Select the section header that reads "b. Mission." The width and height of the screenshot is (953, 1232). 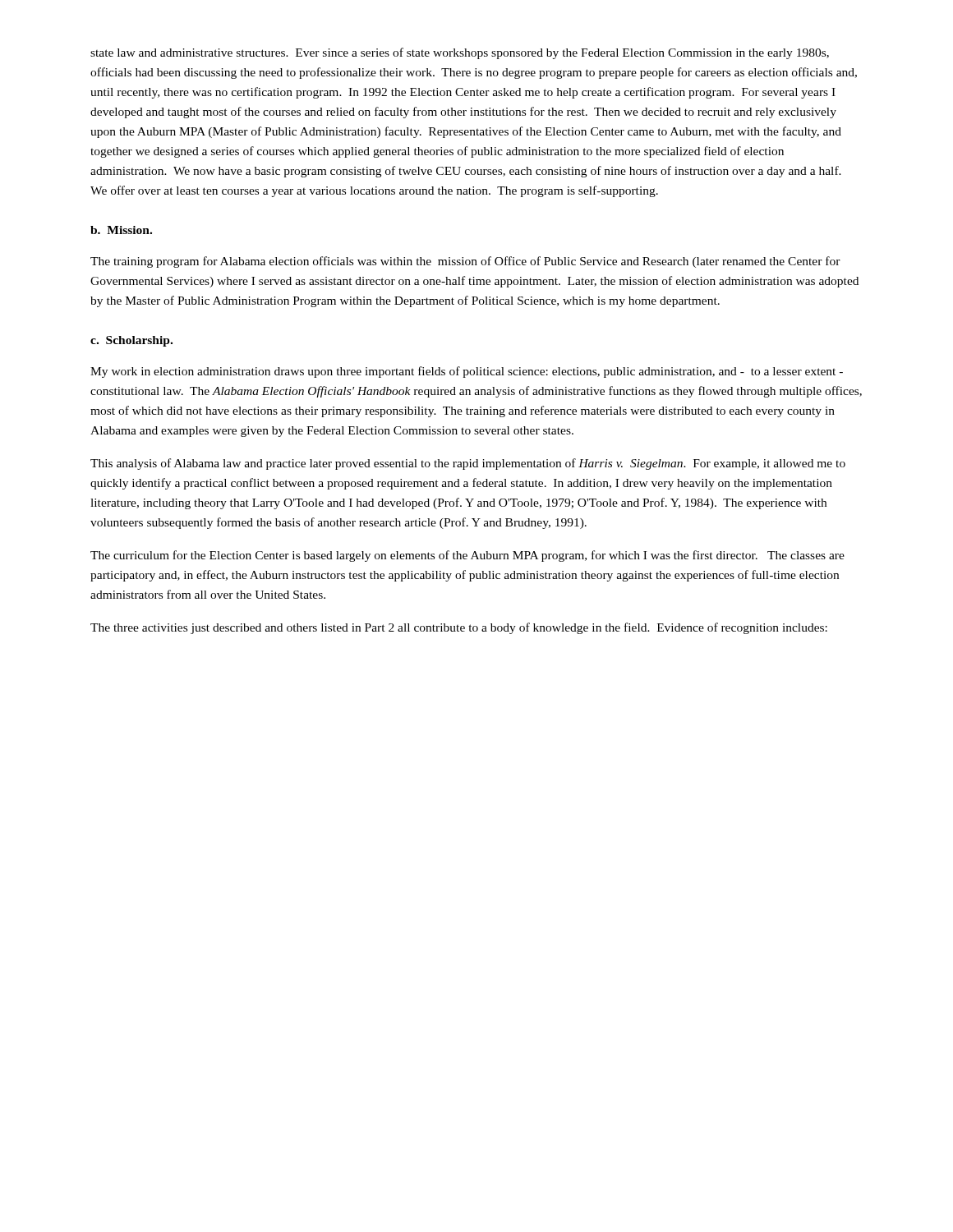click(x=122, y=230)
